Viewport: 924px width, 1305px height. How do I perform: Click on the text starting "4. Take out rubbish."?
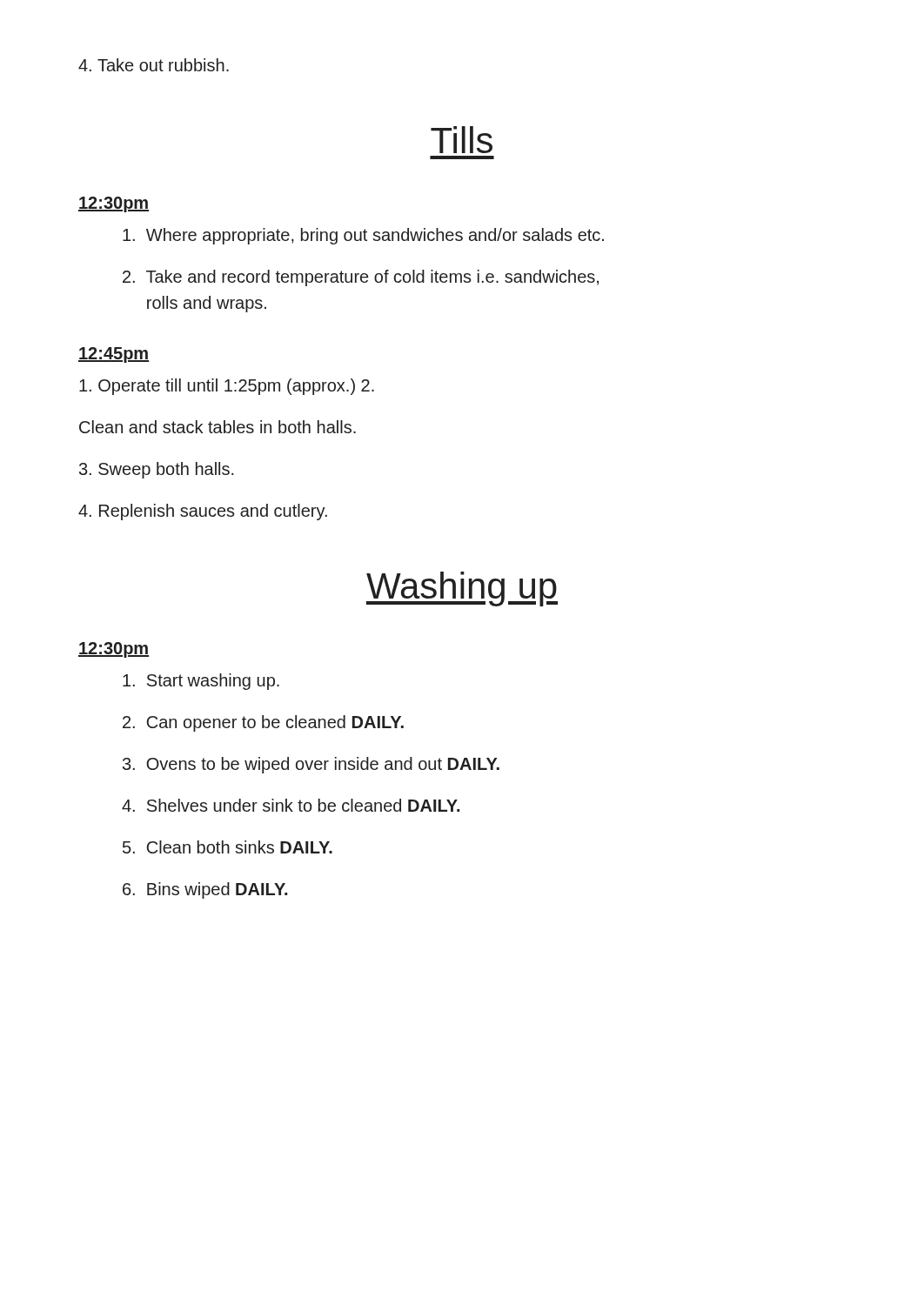click(x=154, y=65)
